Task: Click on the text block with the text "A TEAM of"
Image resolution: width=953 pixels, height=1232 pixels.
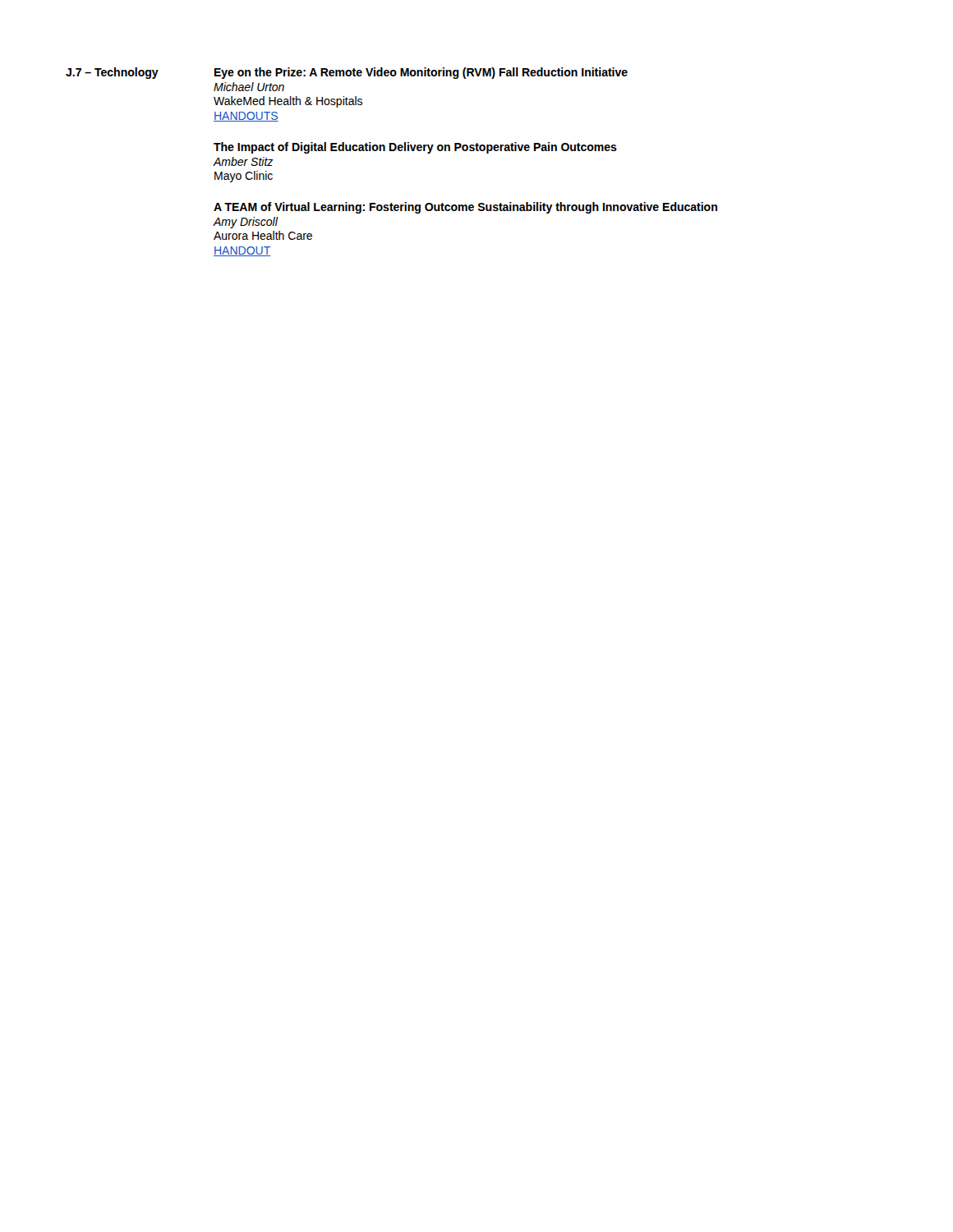Action: (465, 208)
